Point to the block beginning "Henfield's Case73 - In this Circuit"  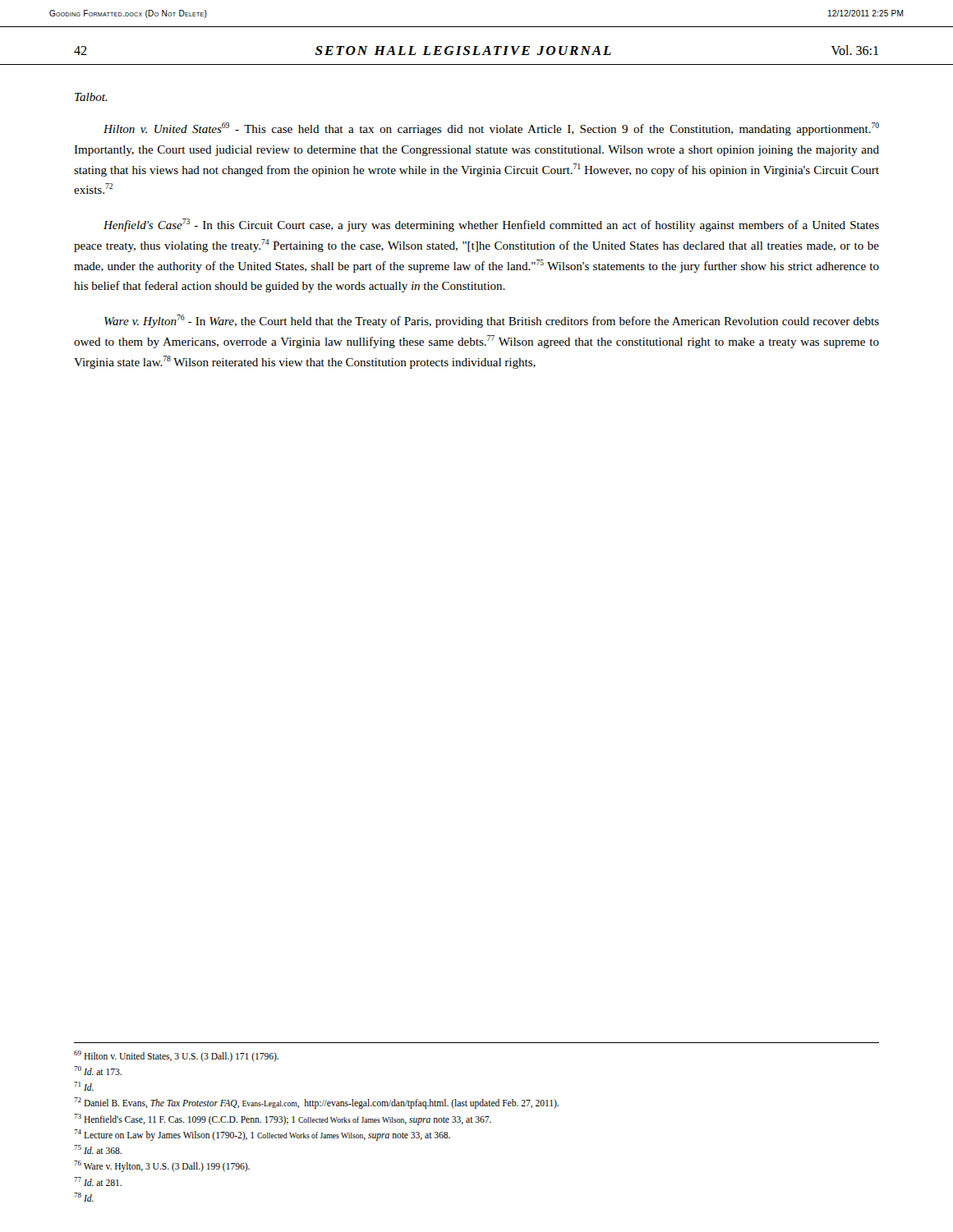[476, 255]
